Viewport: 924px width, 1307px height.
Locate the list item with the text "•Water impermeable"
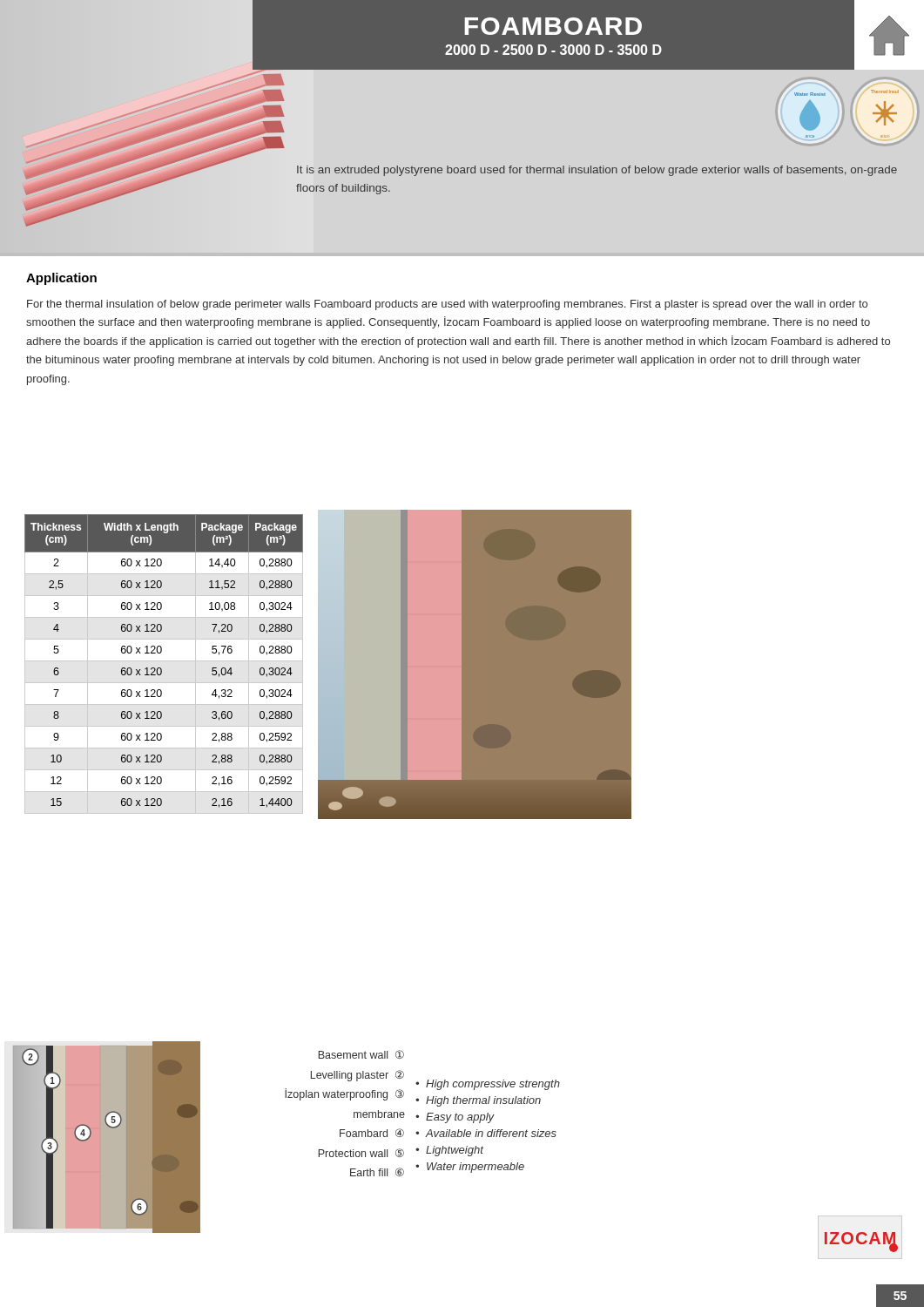point(470,1166)
